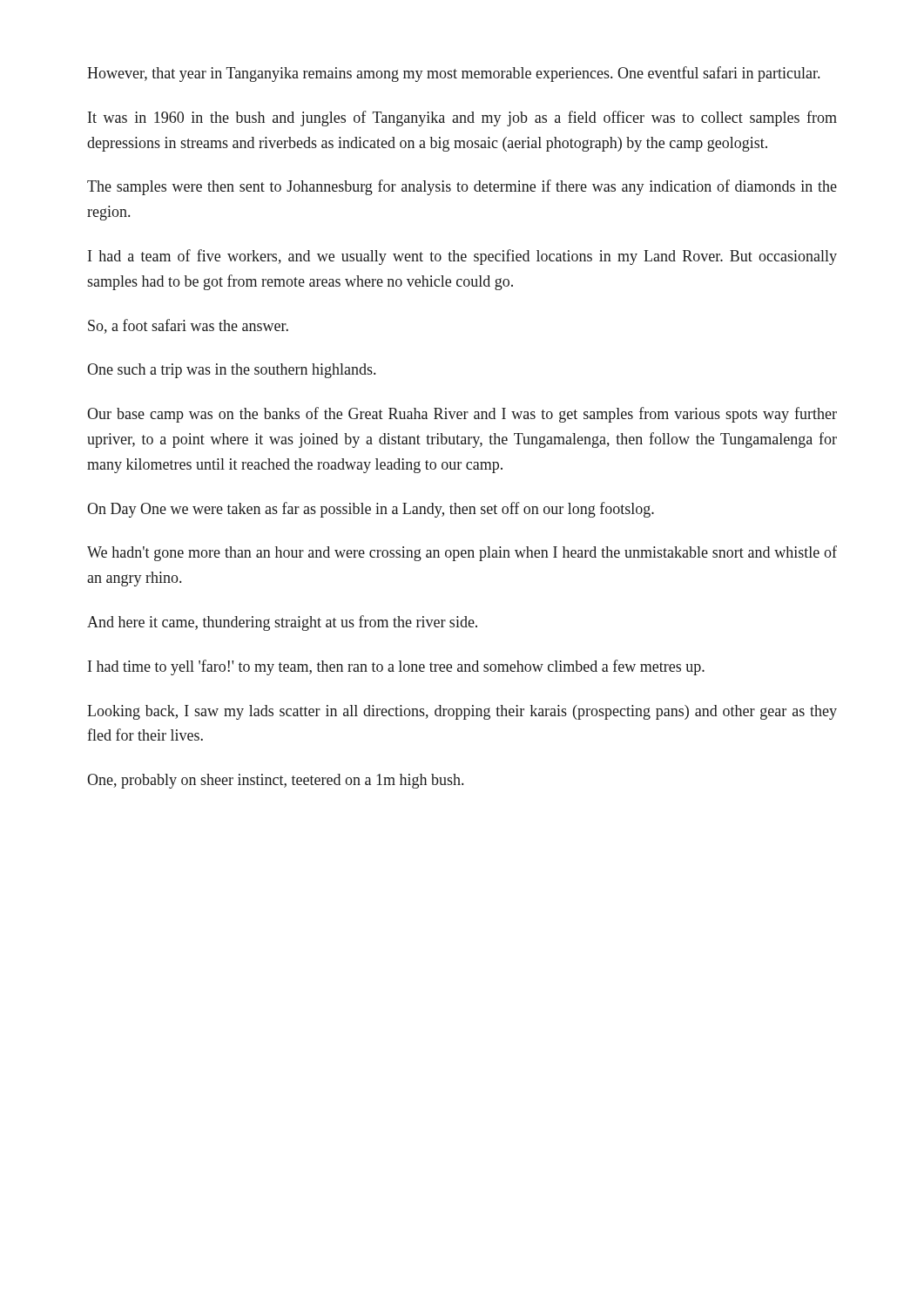This screenshot has width=924, height=1307.
Task: Point to the region starting "Our base camp was on the banks of"
Action: [462, 439]
